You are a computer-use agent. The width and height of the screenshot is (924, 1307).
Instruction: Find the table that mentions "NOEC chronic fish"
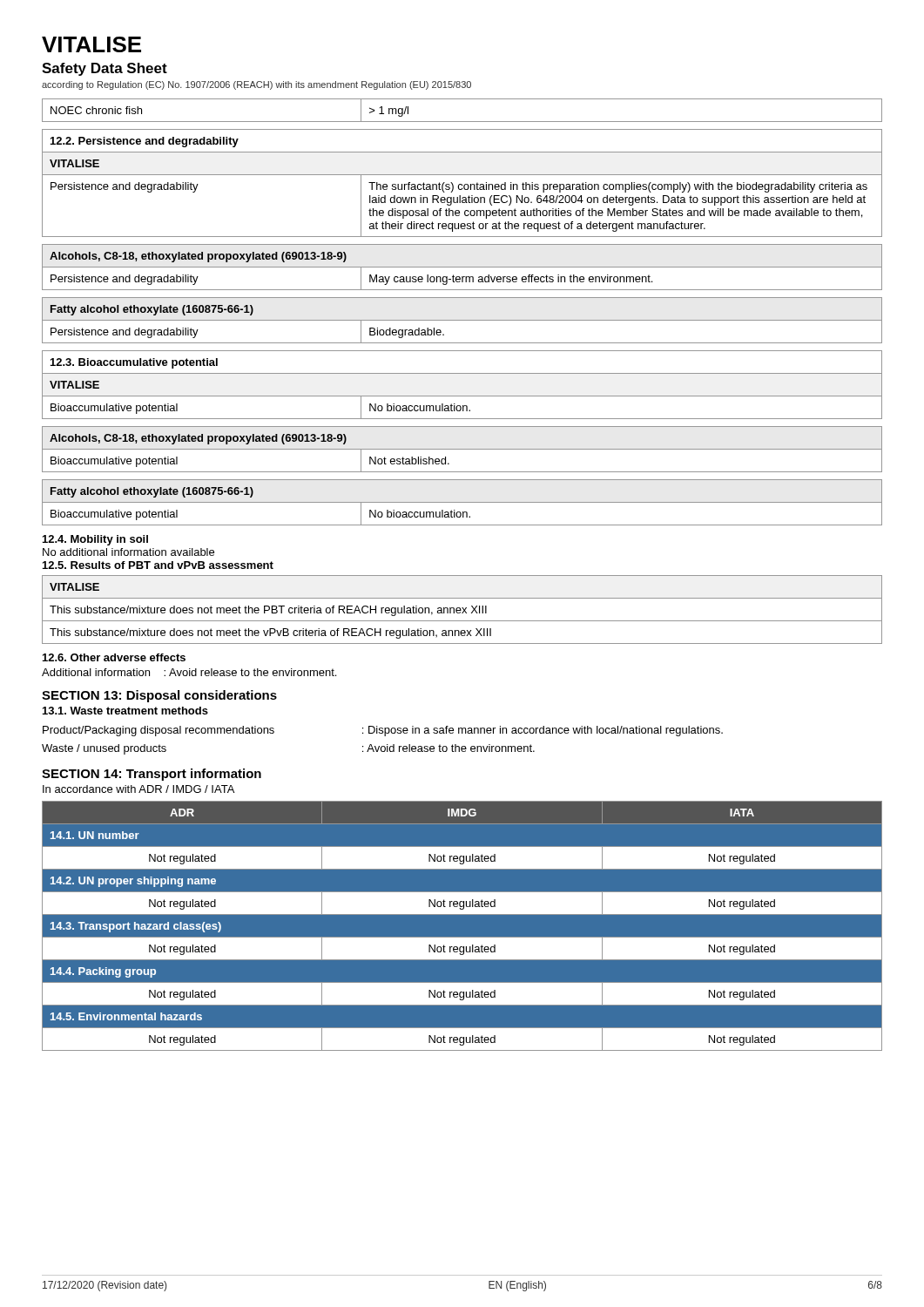click(x=462, y=110)
